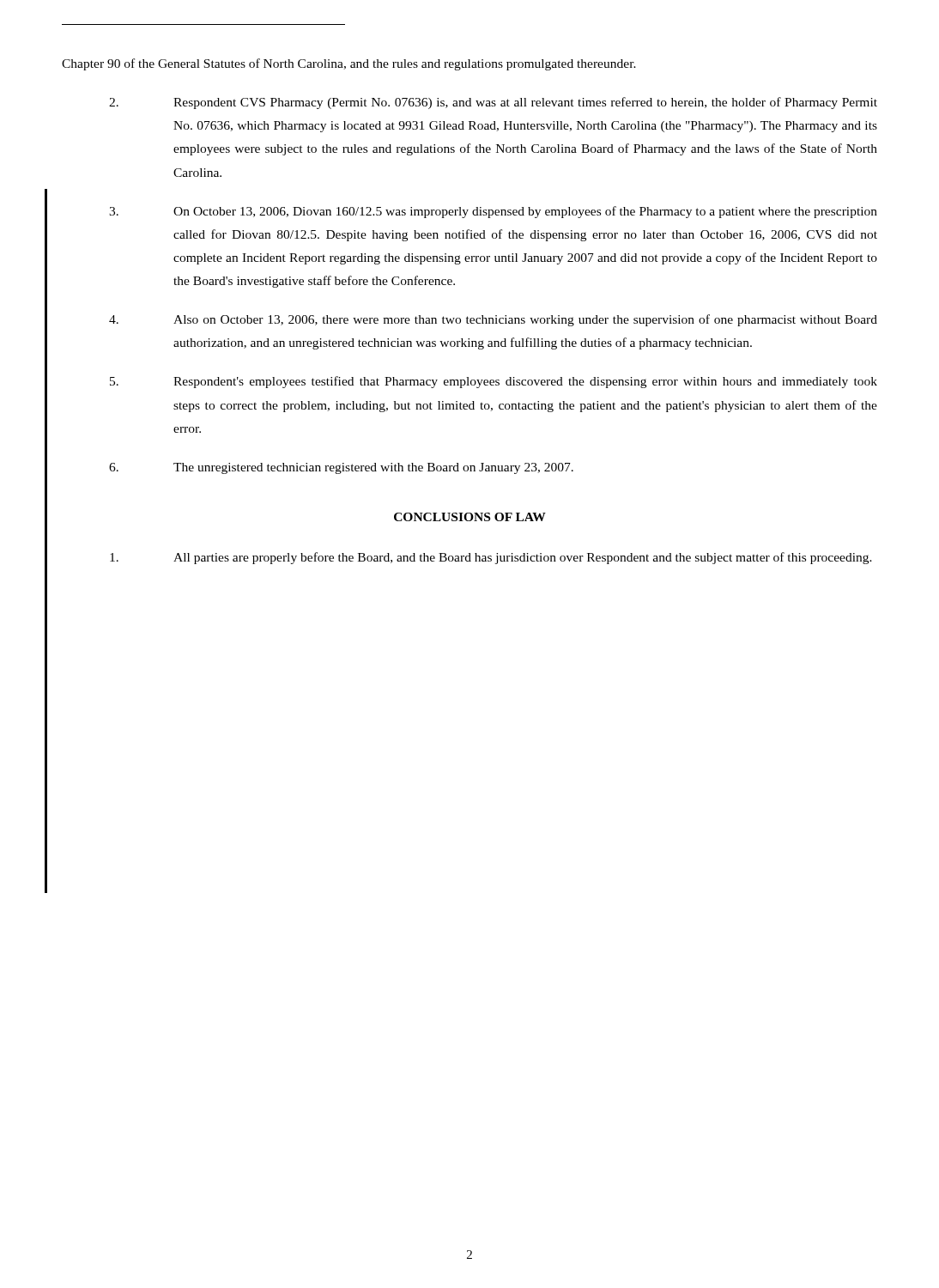
Task: Locate the element starting "On October 13, 2006, Diovan 160/12.5"
Action: pos(470,245)
